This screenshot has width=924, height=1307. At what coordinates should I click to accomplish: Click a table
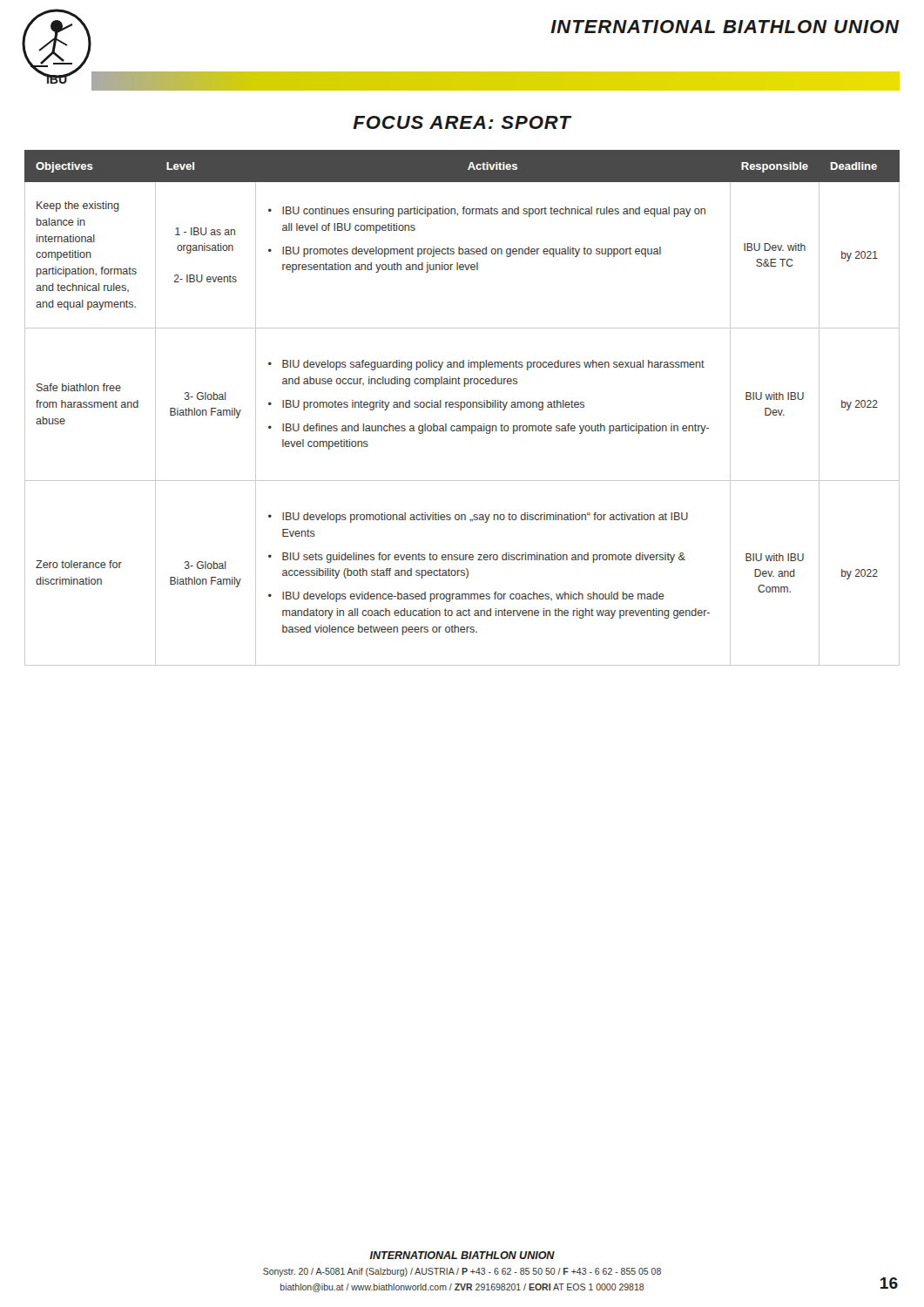pyautogui.click(x=462, y=408)
